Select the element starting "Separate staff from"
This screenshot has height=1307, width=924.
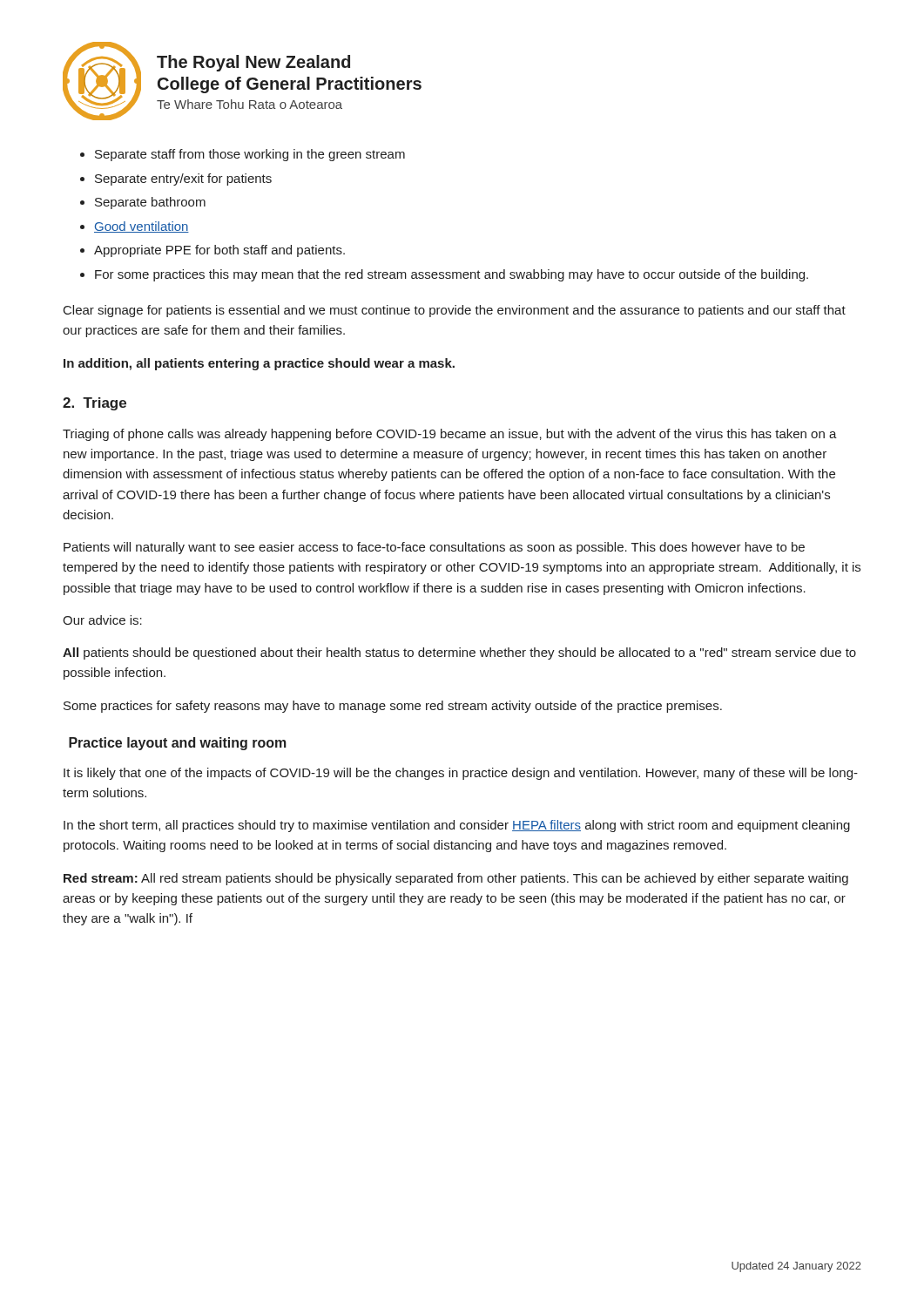click(x=250, y=154)
